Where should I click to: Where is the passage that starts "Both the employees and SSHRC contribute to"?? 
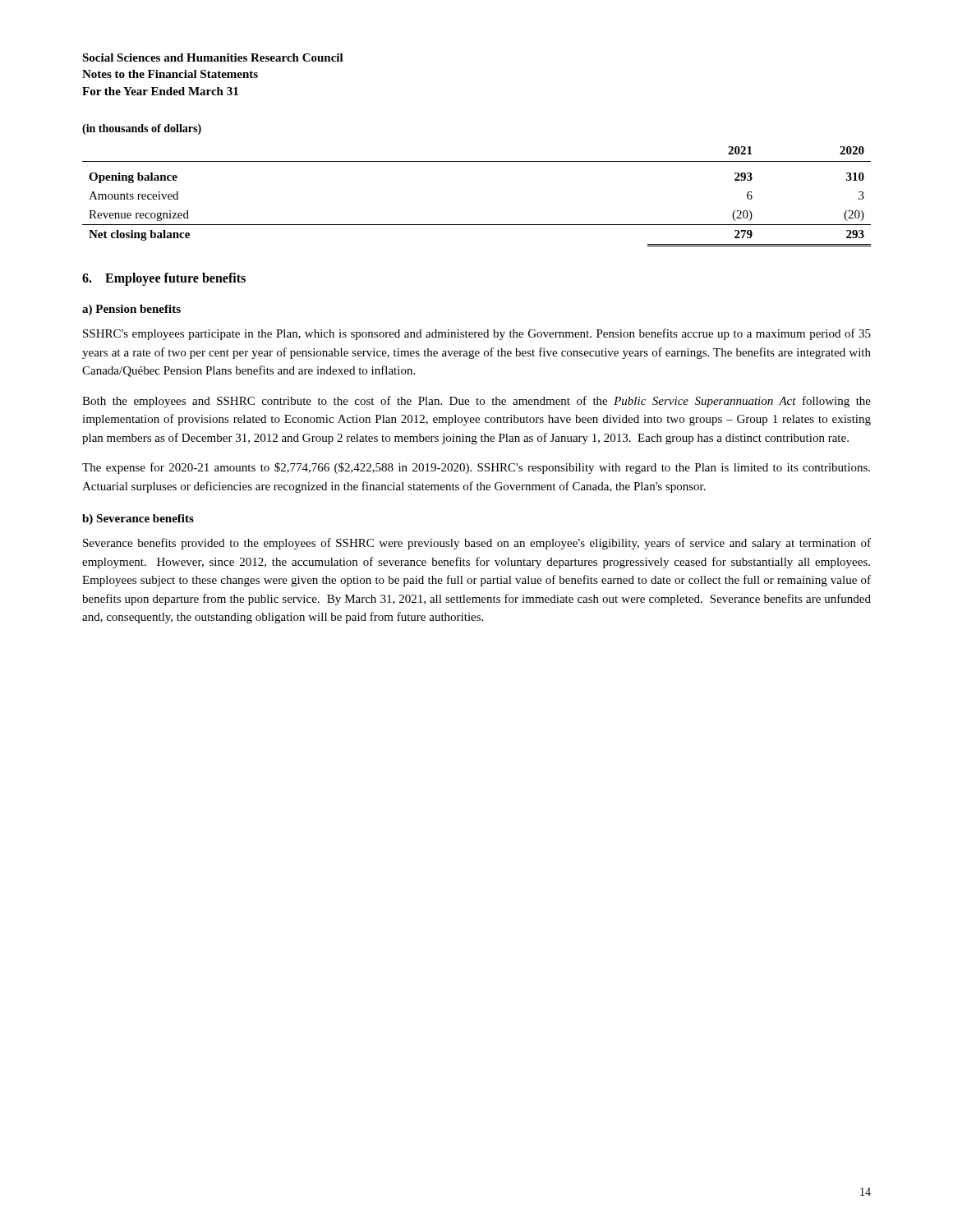pos(476,419)
